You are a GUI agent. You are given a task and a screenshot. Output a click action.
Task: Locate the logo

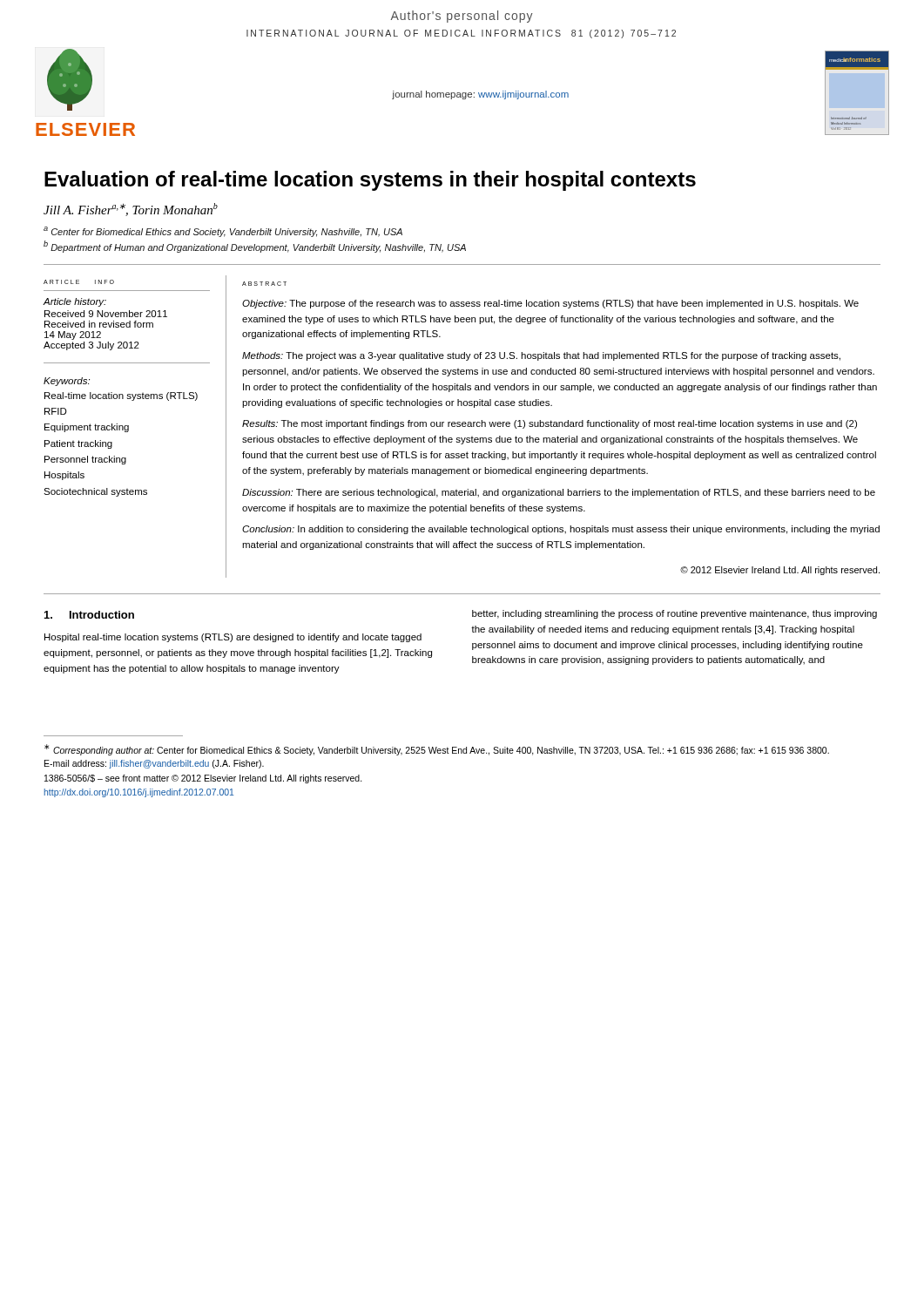(86, 94)
